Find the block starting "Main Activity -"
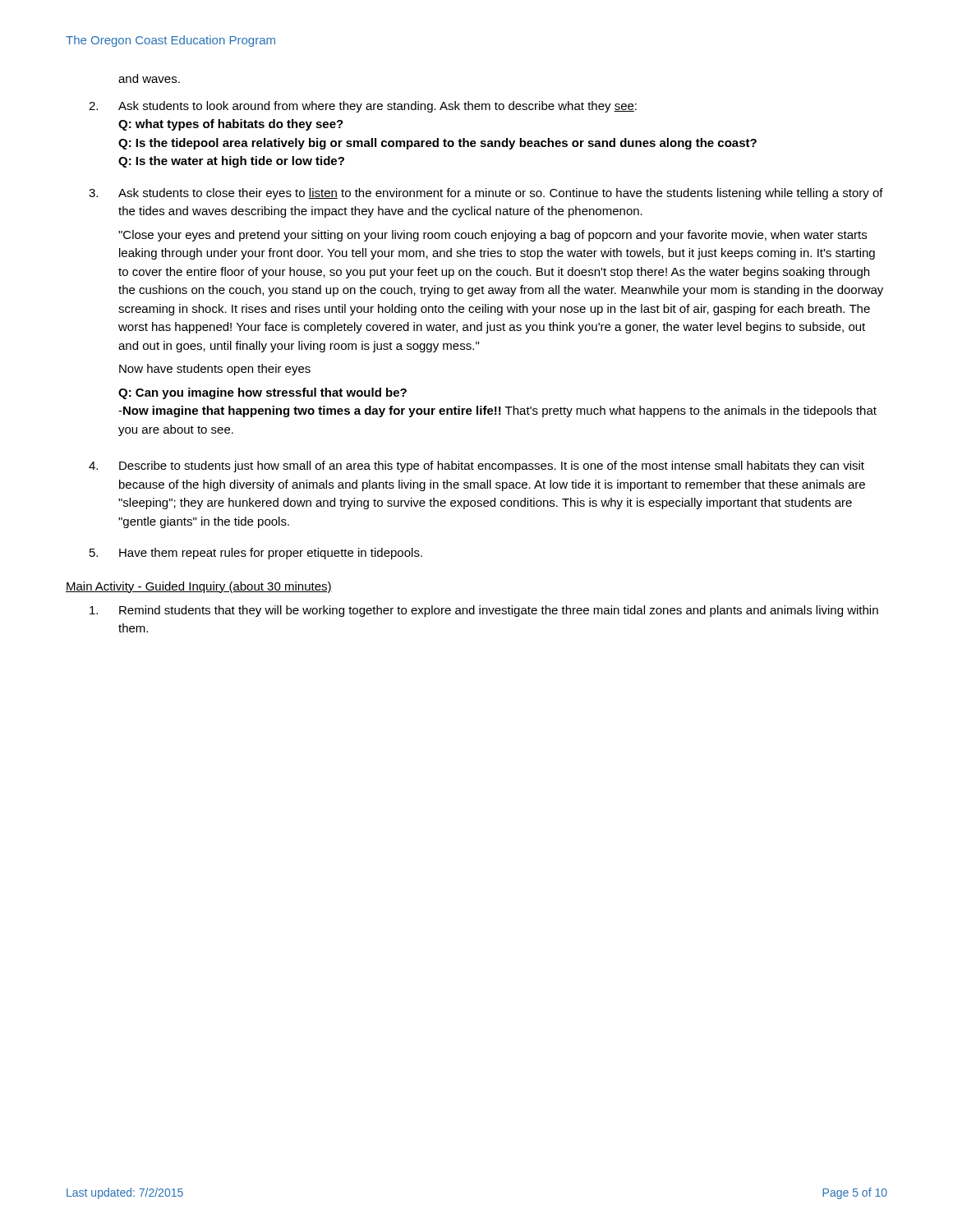 click(199, 586)
